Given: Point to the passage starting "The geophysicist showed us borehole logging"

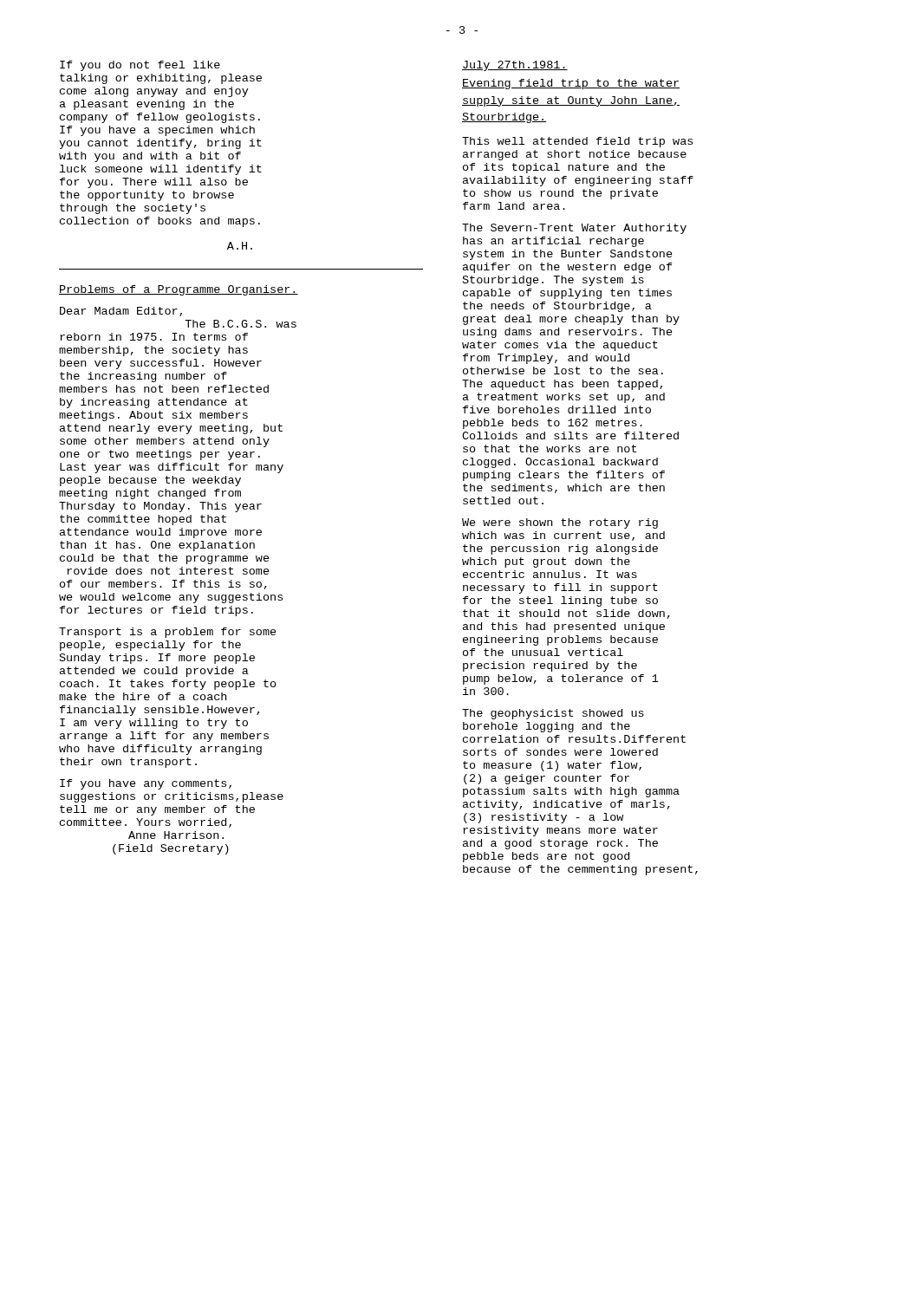Looking at the screenshot, I should (581, 791).
